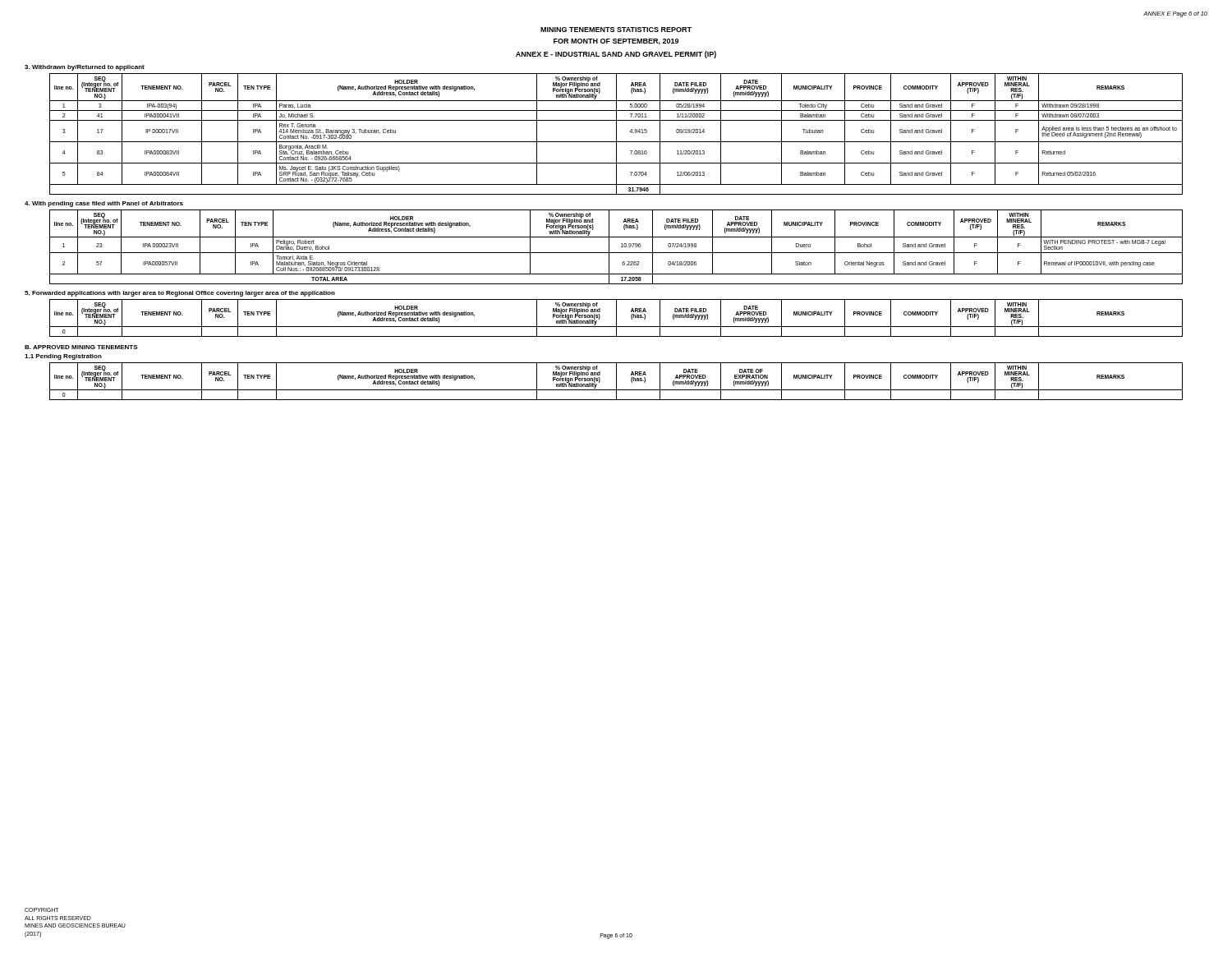Image resolution: width=1232 pixels, height=953 pixels.
Task: Find the table that mentions "TOTAL AREA"
Action: [616, 247]
